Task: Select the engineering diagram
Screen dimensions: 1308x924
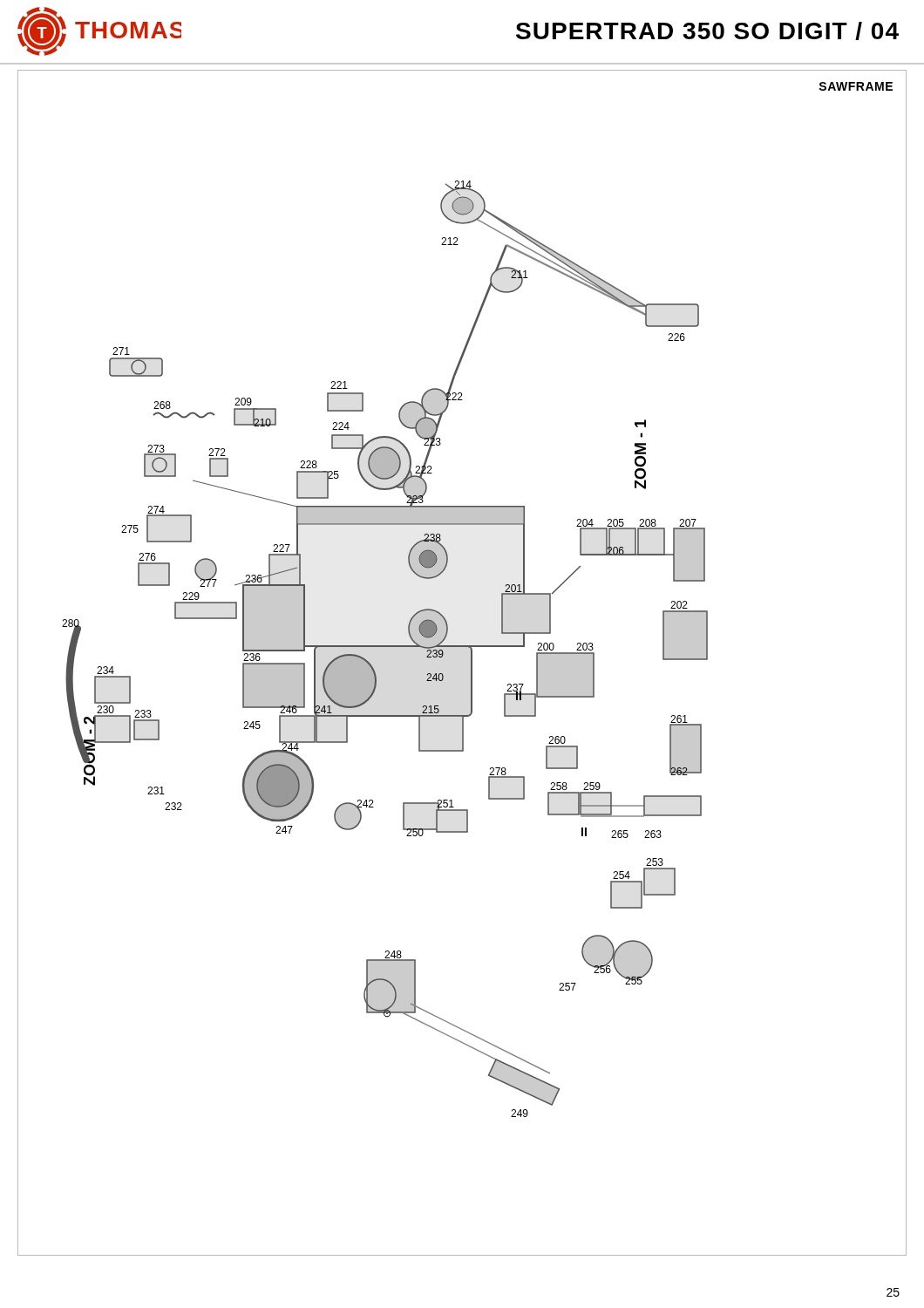Action: (x=462, y=663)
